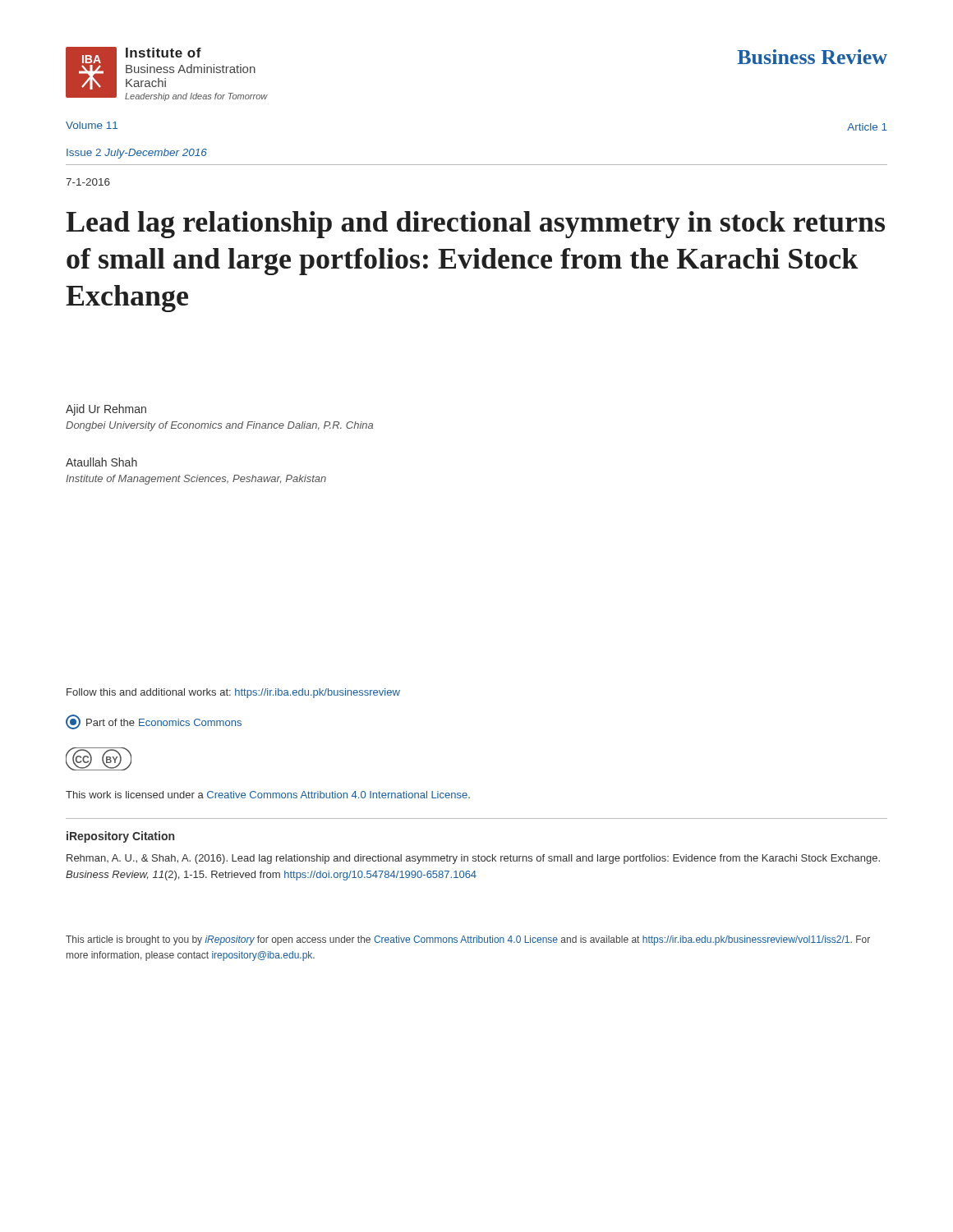Find "Ataullah Shah" on this page
Screen dimensions: 1232x953
102,462
